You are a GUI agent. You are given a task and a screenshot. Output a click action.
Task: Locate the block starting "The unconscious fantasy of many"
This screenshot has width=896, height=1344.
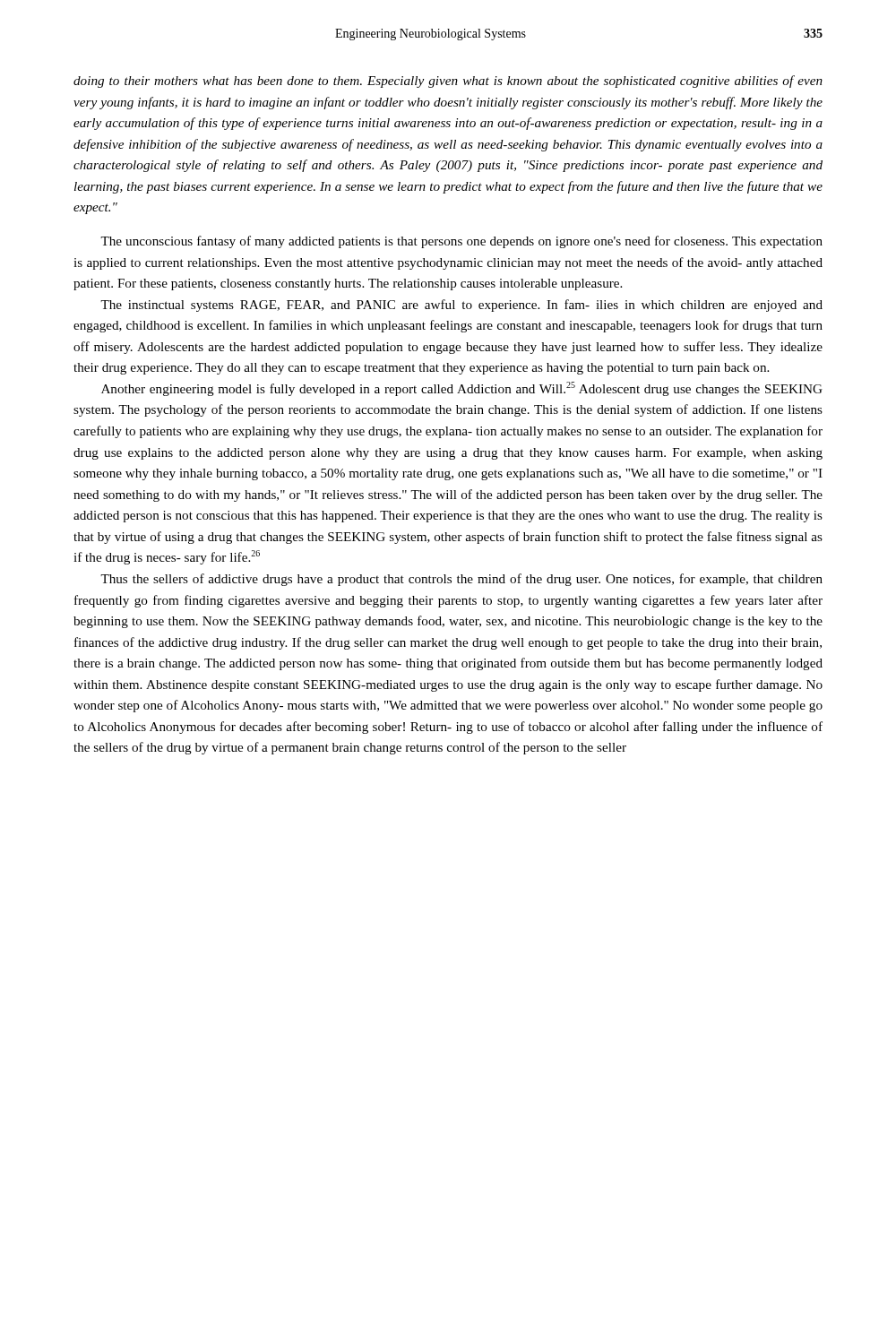[448, 262]
